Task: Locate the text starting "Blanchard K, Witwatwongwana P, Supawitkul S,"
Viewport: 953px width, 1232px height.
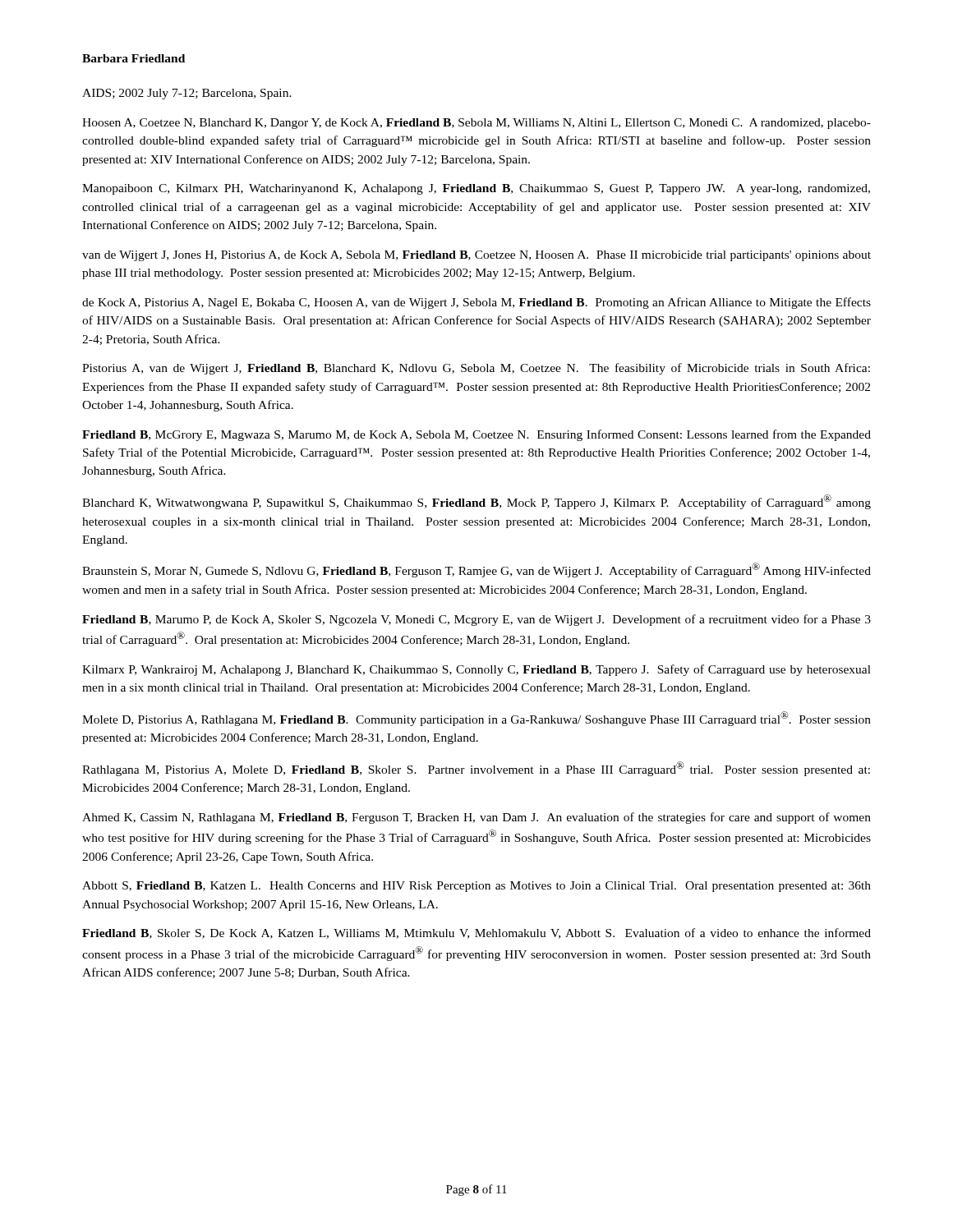Action: tap(476, 519)
